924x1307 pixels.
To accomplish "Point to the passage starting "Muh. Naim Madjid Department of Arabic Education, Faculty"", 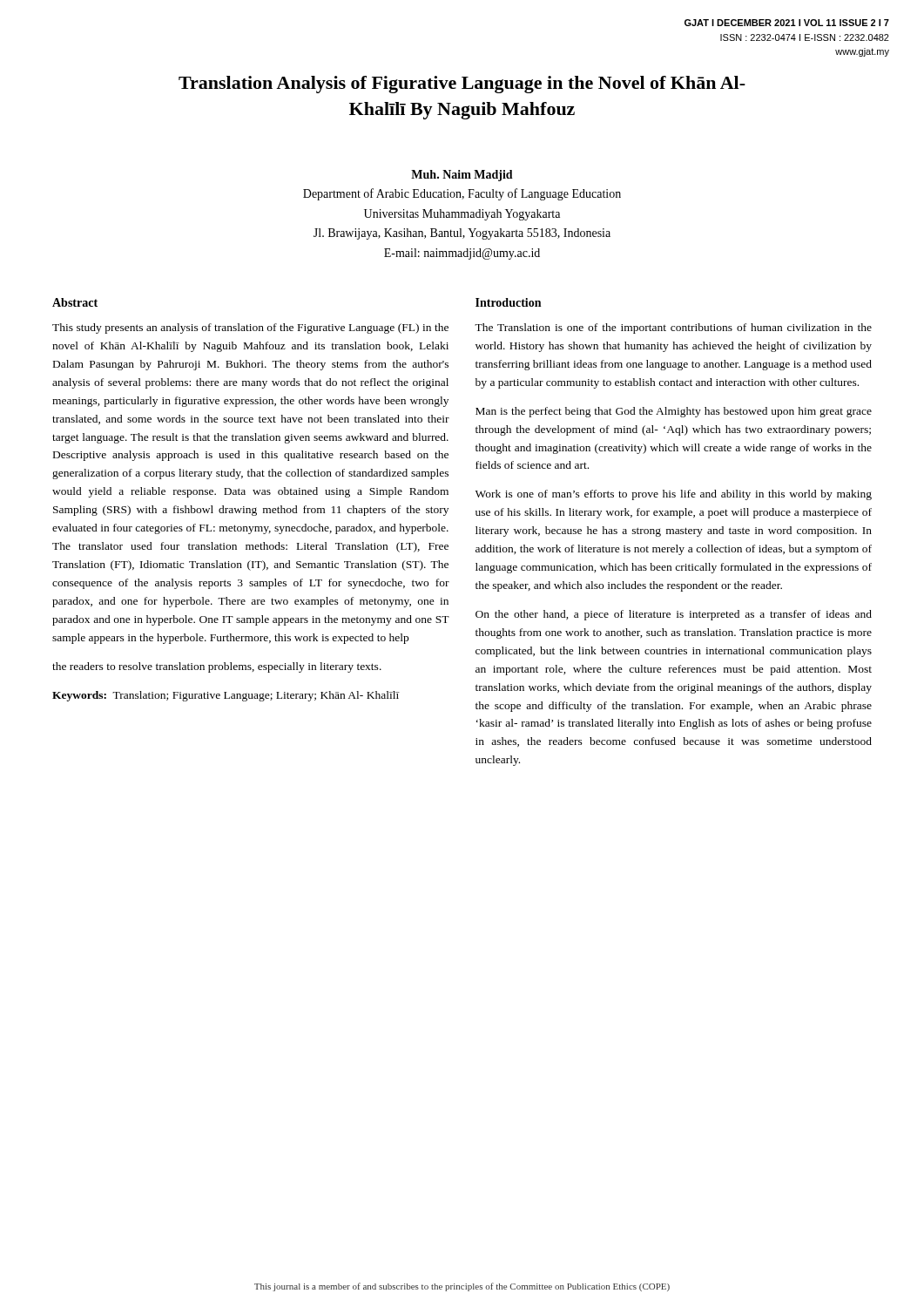I will (462, 212).
